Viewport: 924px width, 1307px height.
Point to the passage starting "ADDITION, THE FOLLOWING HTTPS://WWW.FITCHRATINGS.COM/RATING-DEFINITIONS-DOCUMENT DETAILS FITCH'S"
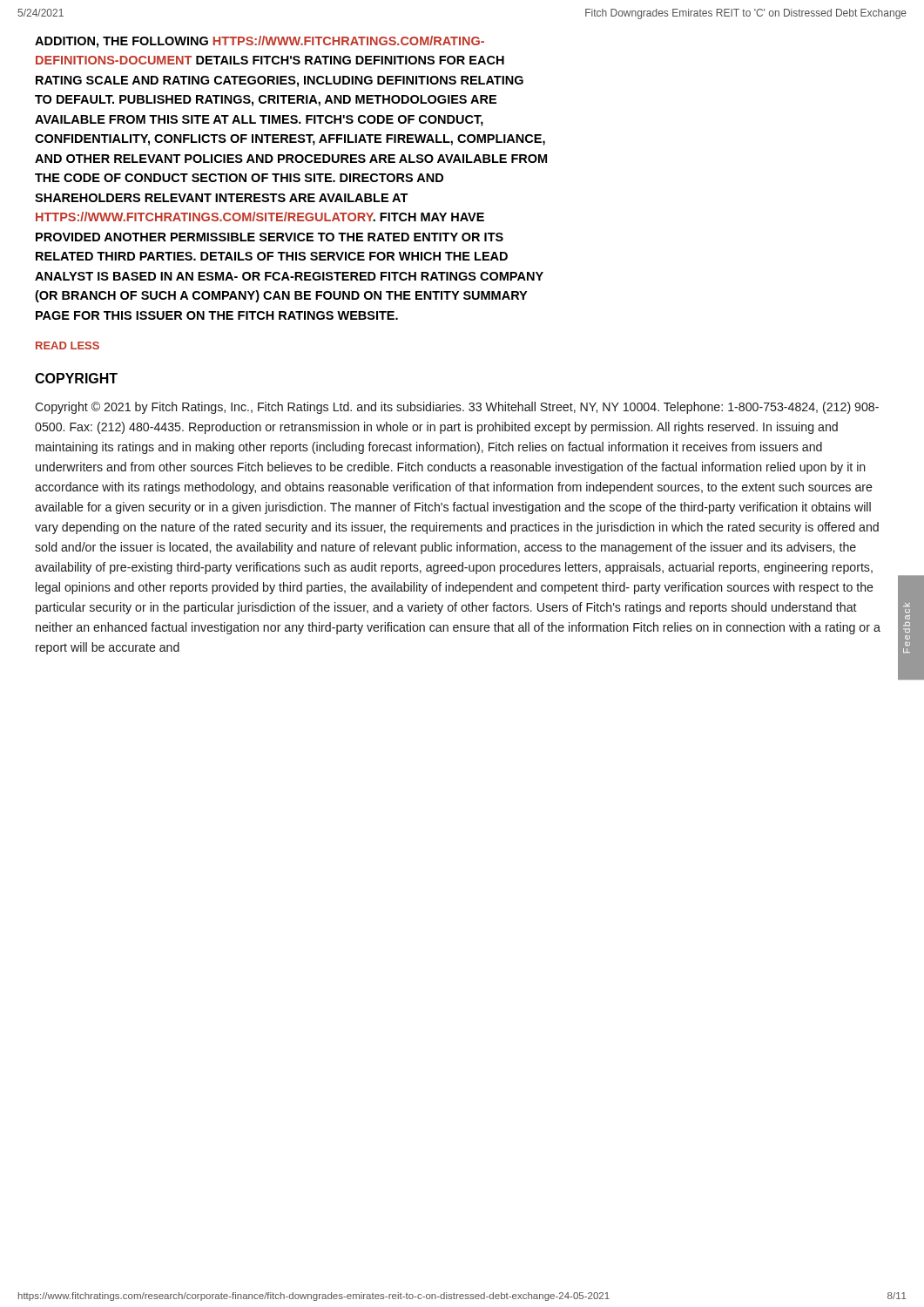pos(291,178)
